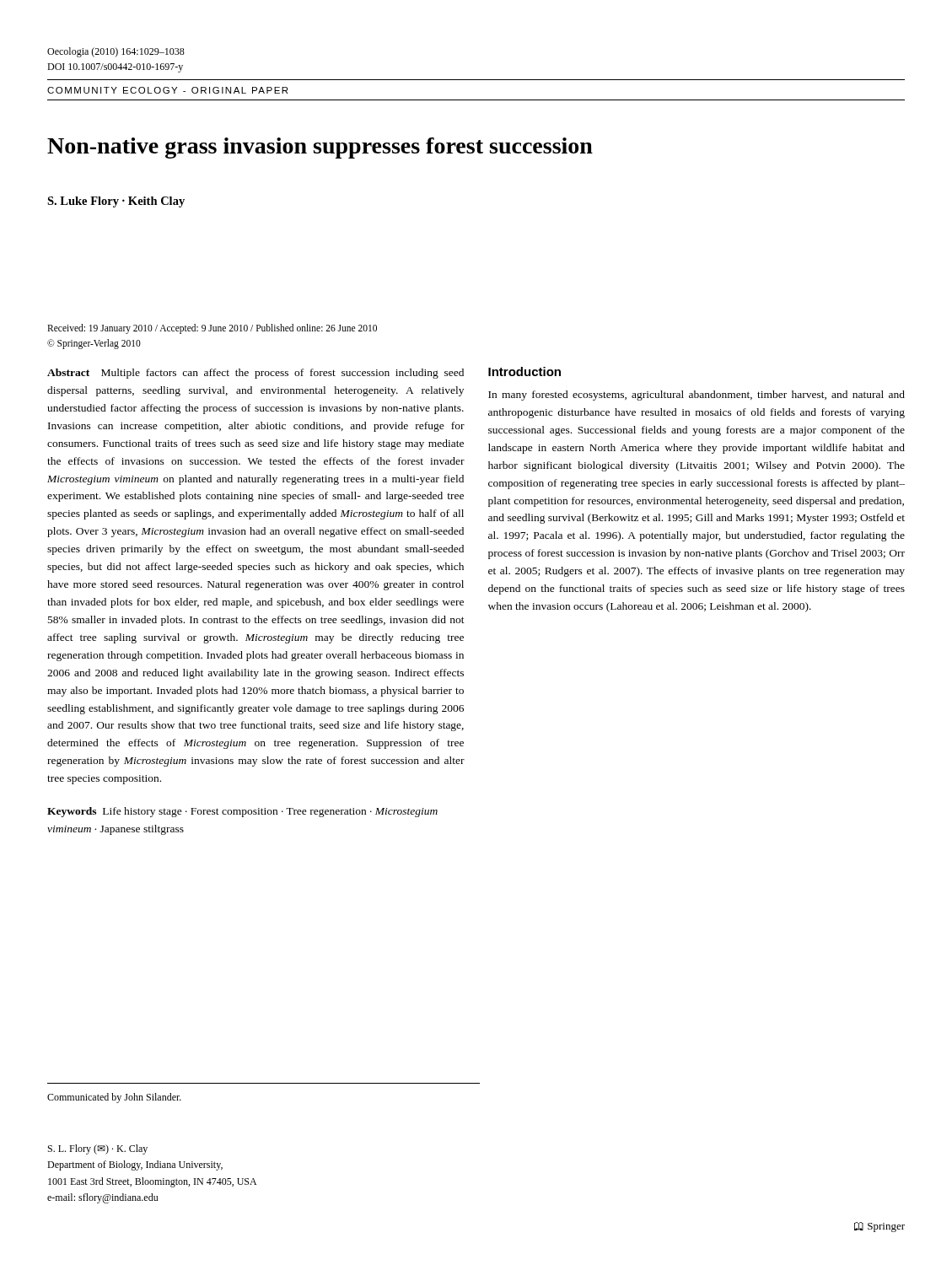952x1265 pixels.
Task: Click on the region starting "Non-native grass invasion suppresses forest succession"
Action: tap(476, 146)
